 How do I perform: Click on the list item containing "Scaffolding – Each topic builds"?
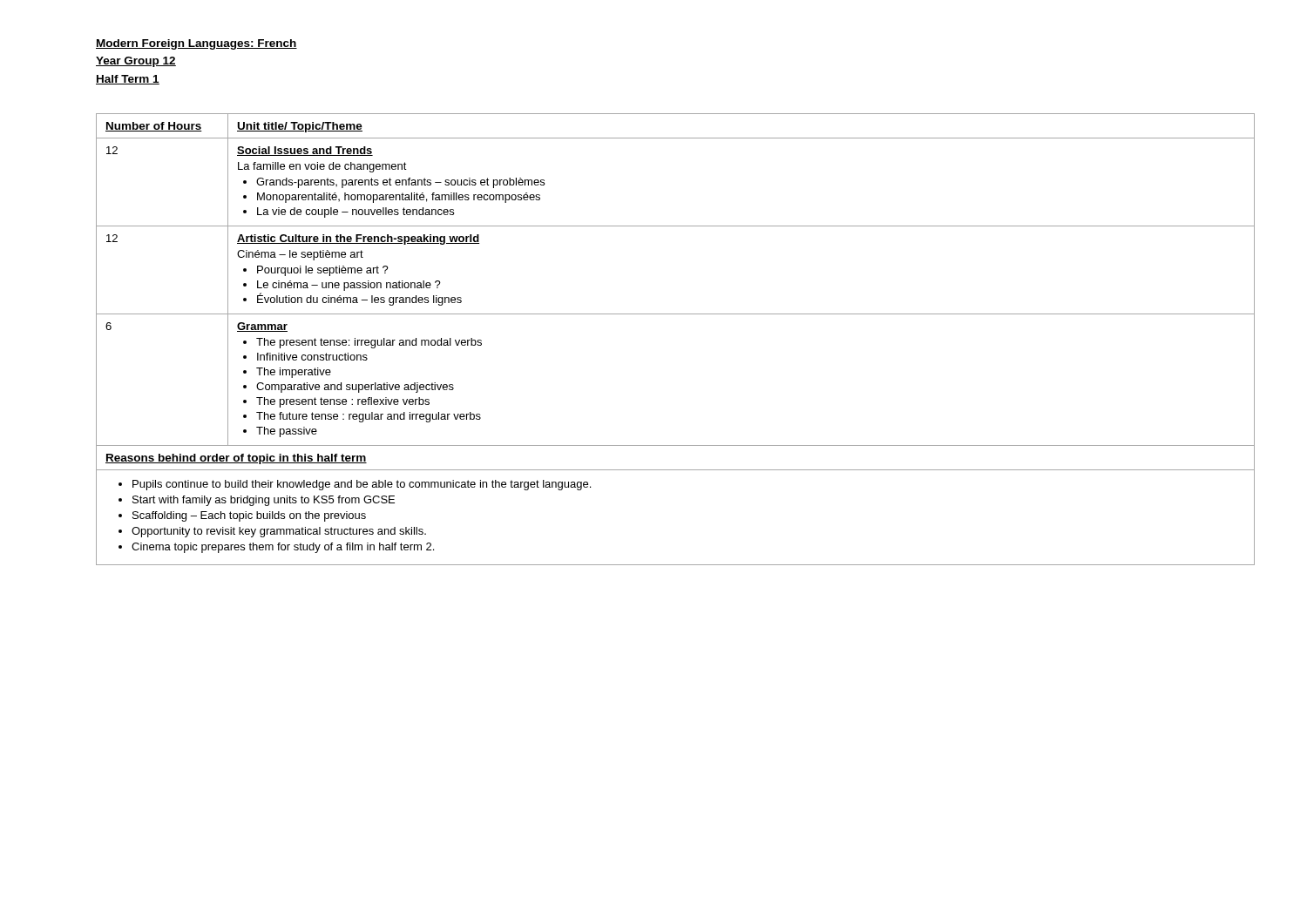(249, 515)
